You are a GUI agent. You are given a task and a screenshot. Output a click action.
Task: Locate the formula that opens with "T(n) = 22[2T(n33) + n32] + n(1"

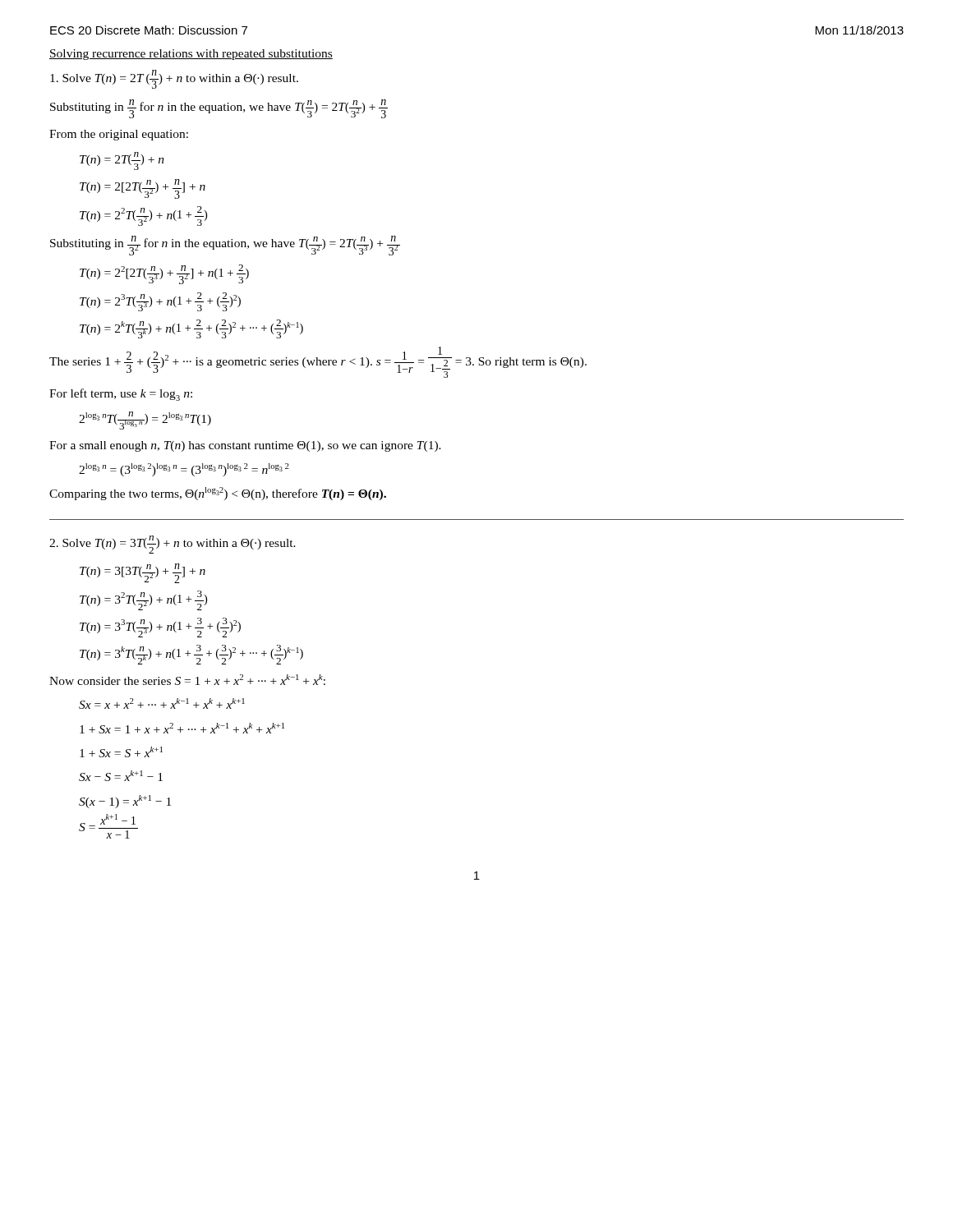(x=164, y=274)
